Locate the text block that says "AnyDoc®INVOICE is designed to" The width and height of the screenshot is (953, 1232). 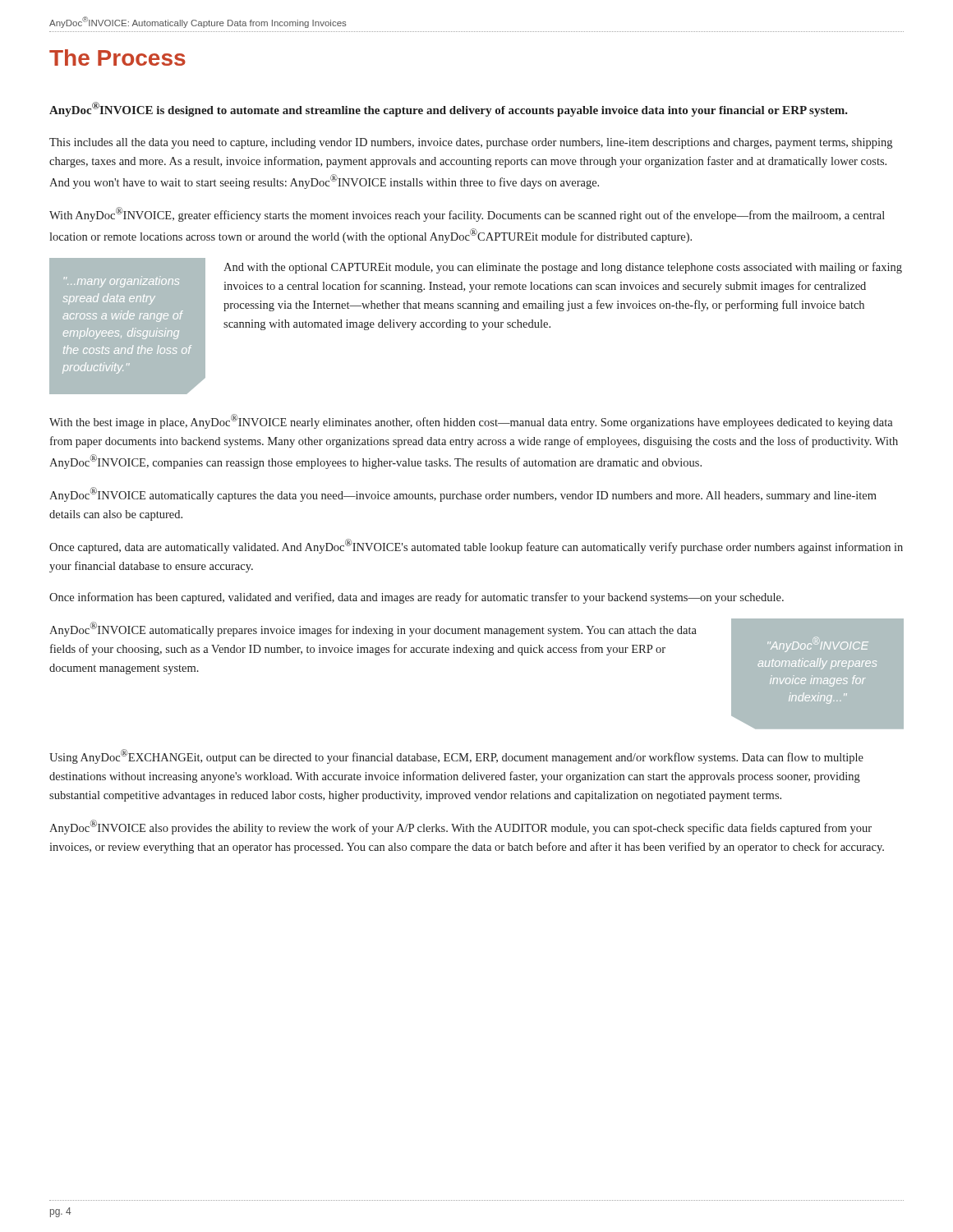(x=449, y=108)
